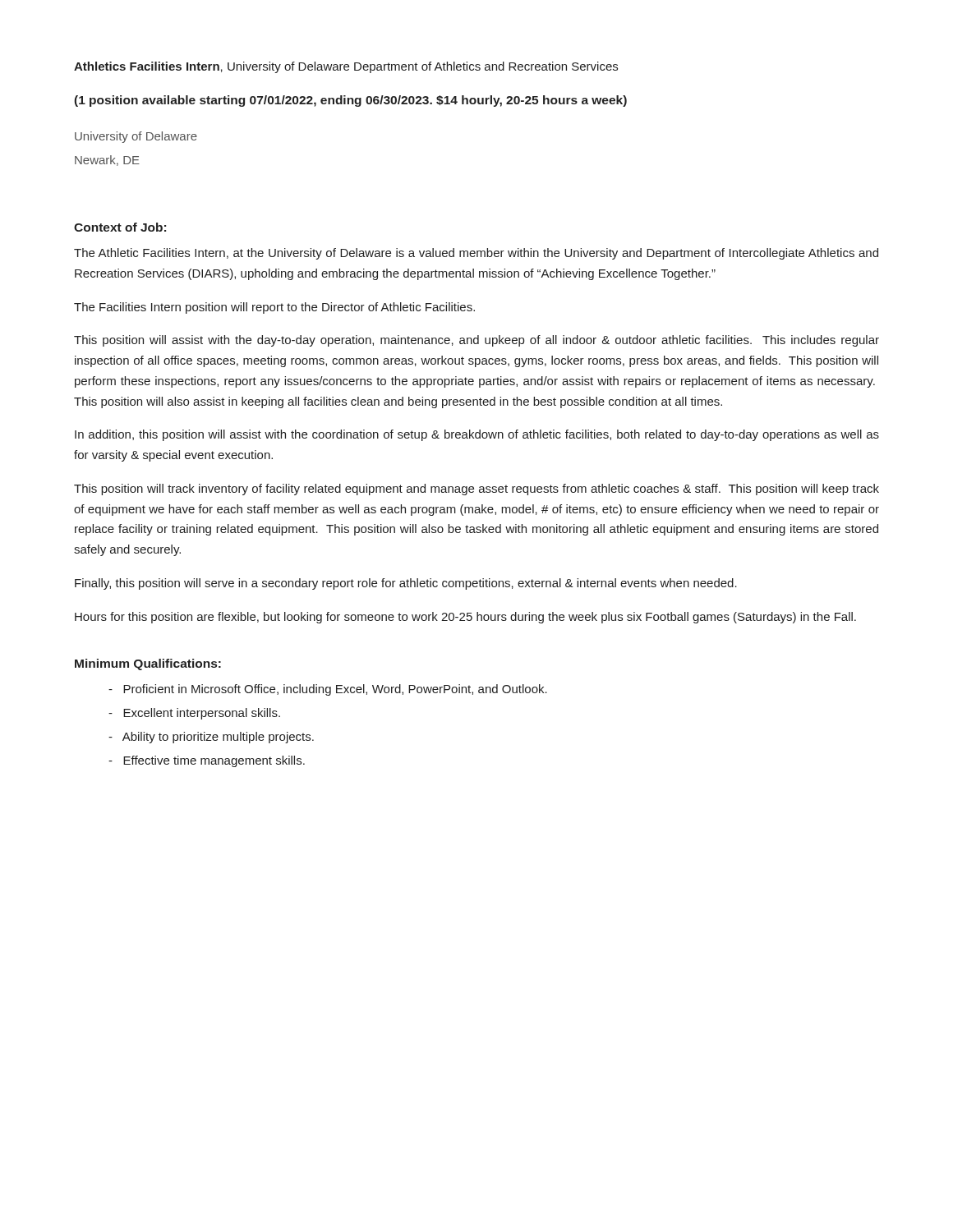Click on the text block starting "Newark, DE"

point(107,159)
